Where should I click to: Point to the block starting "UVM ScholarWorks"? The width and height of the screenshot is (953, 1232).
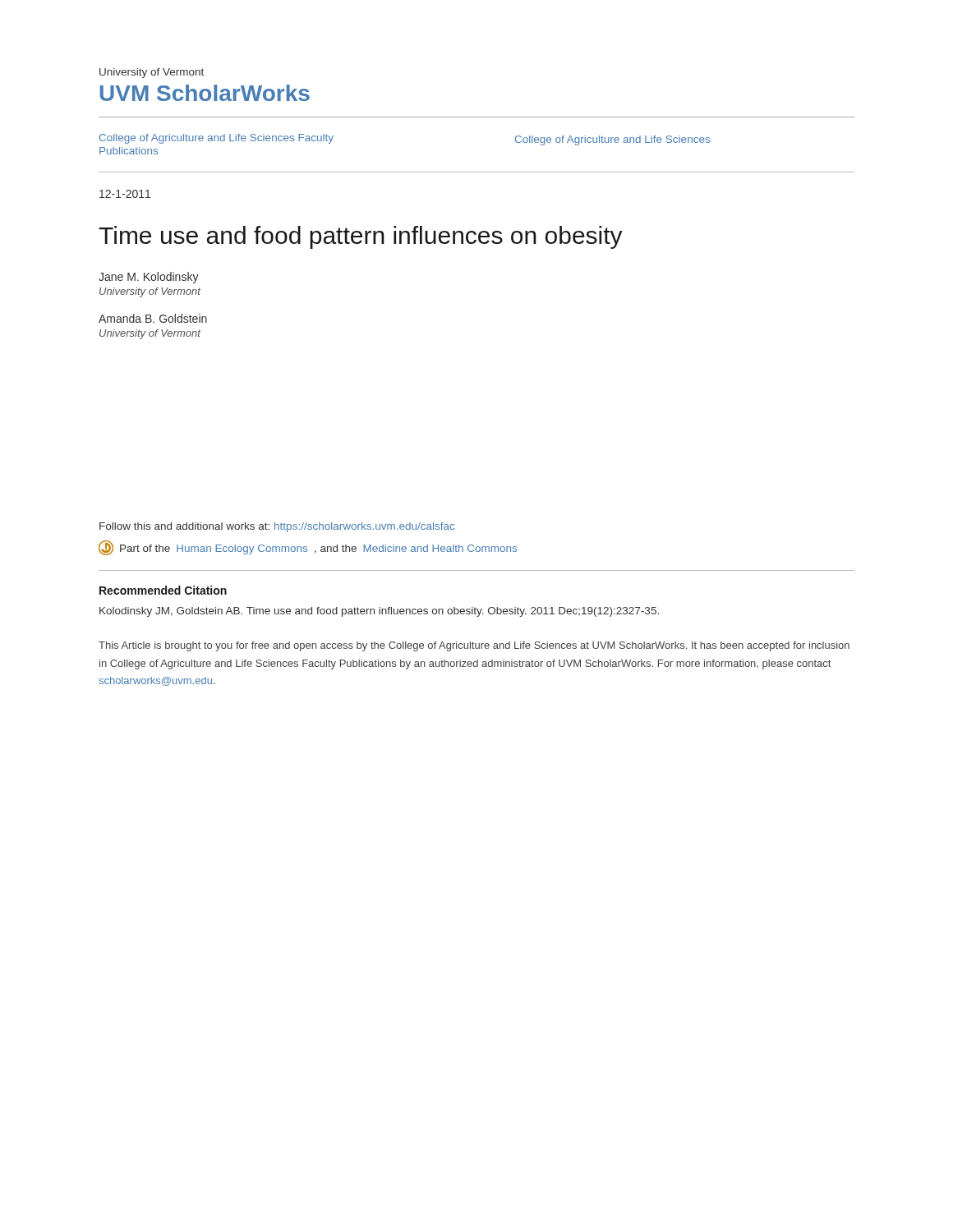coord(204,94)
